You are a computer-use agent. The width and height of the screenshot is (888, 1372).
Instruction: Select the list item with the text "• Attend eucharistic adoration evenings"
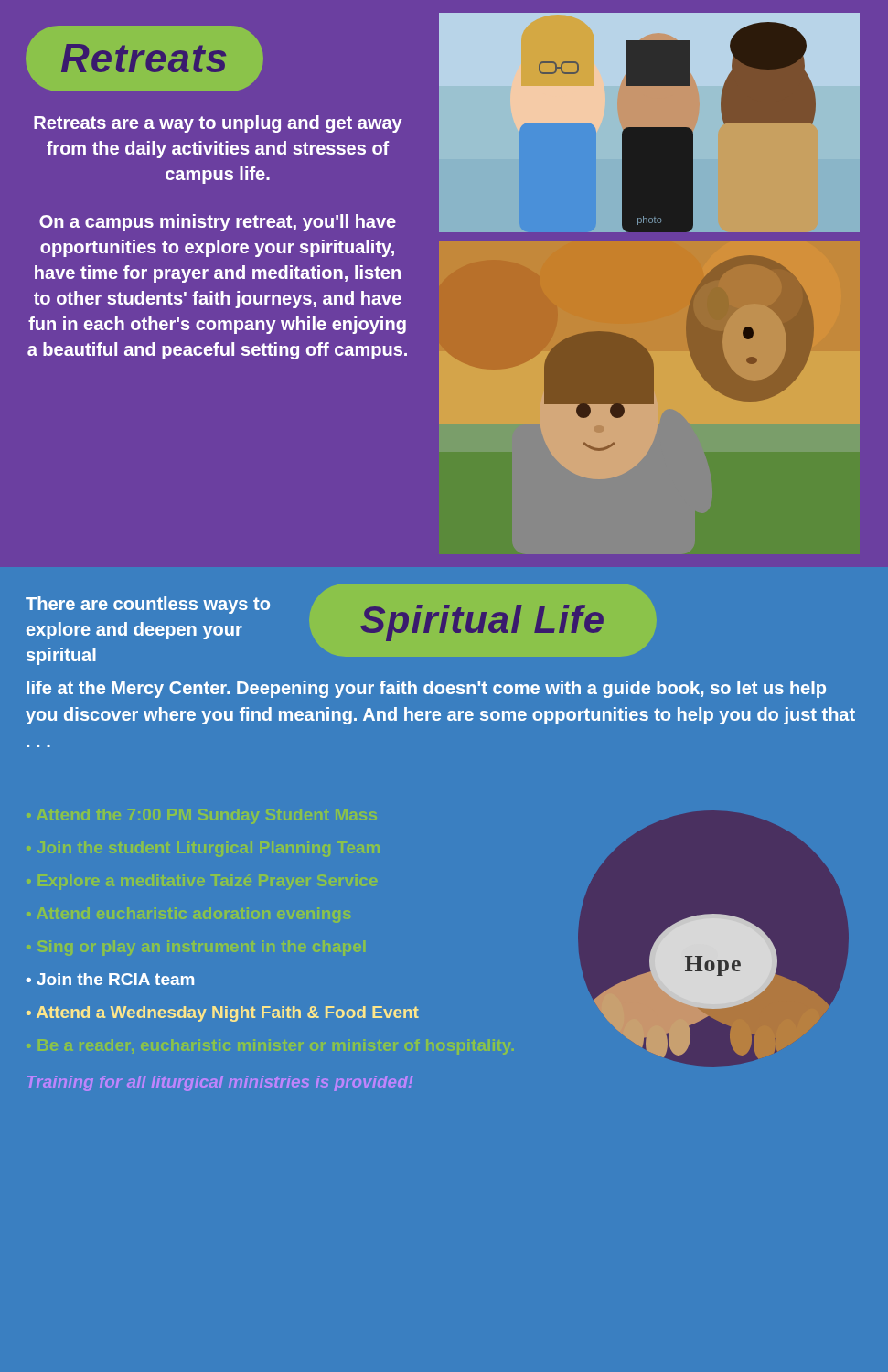pyautogui.click(x=189, y=913)
